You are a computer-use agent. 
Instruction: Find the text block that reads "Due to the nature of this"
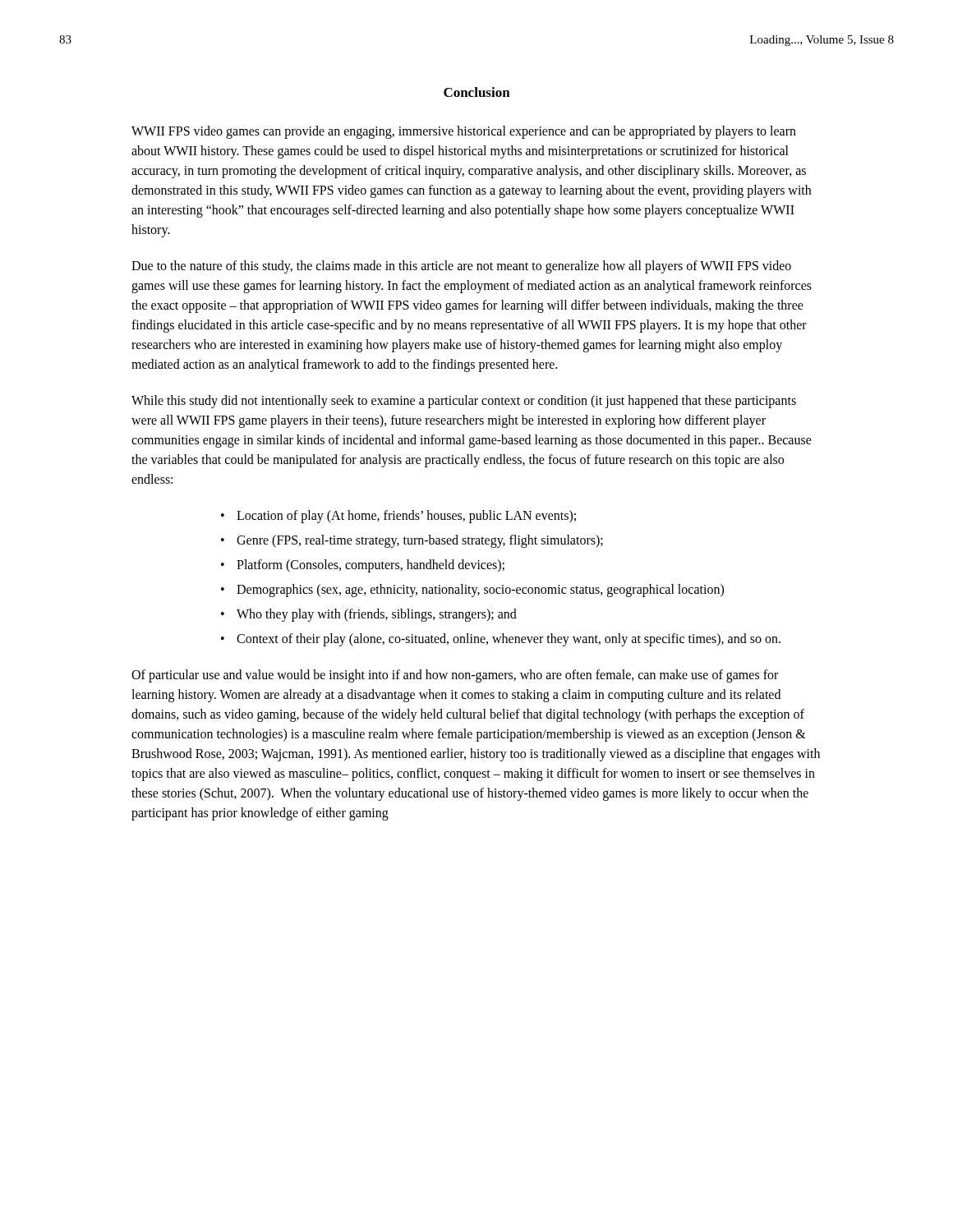(x=472, y=315)
